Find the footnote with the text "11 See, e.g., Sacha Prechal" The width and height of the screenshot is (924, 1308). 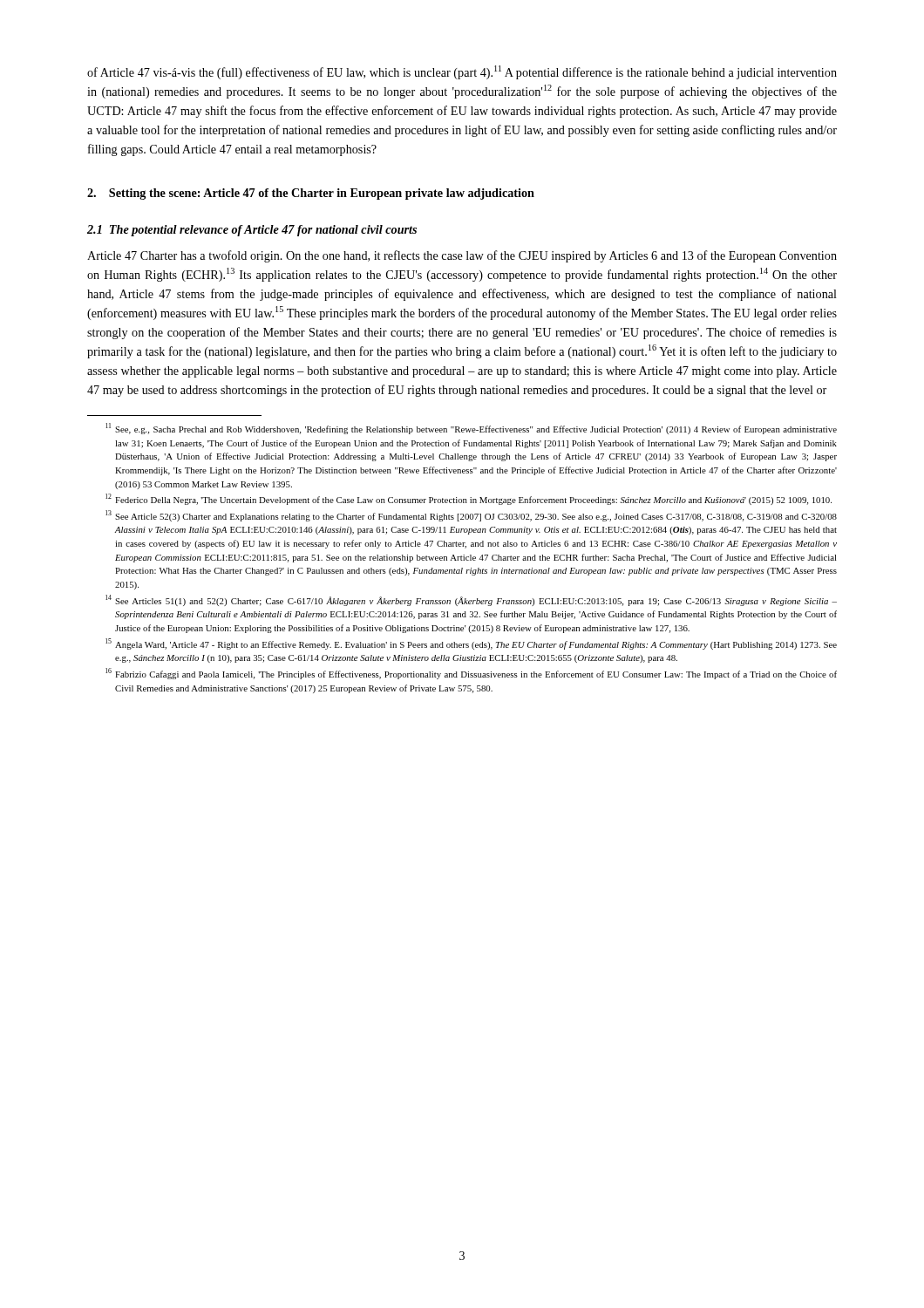coord(462,457)
